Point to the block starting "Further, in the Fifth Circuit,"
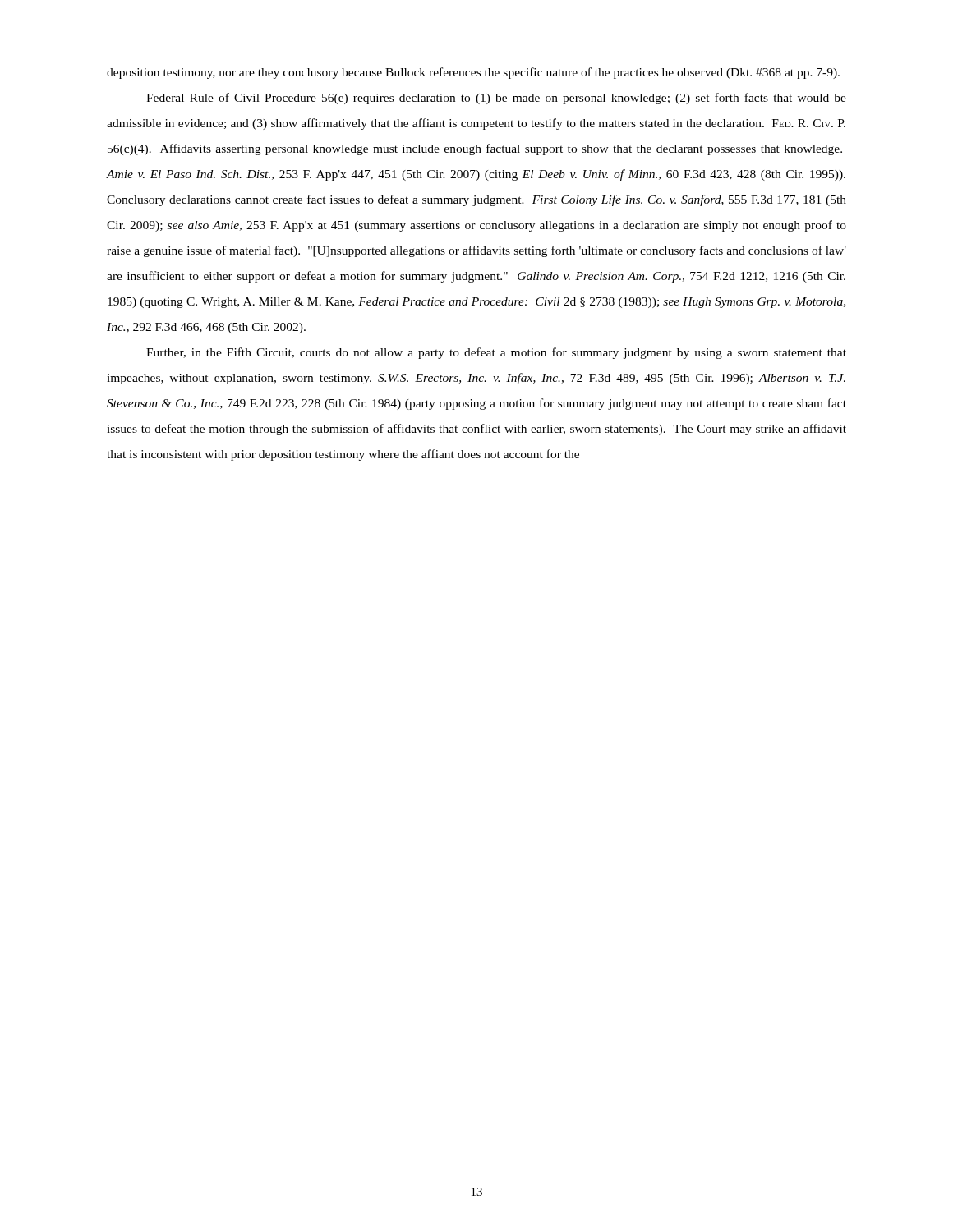Image resolution: width=953 pixels, height=1232 pixels. click(x=476, y=403)
